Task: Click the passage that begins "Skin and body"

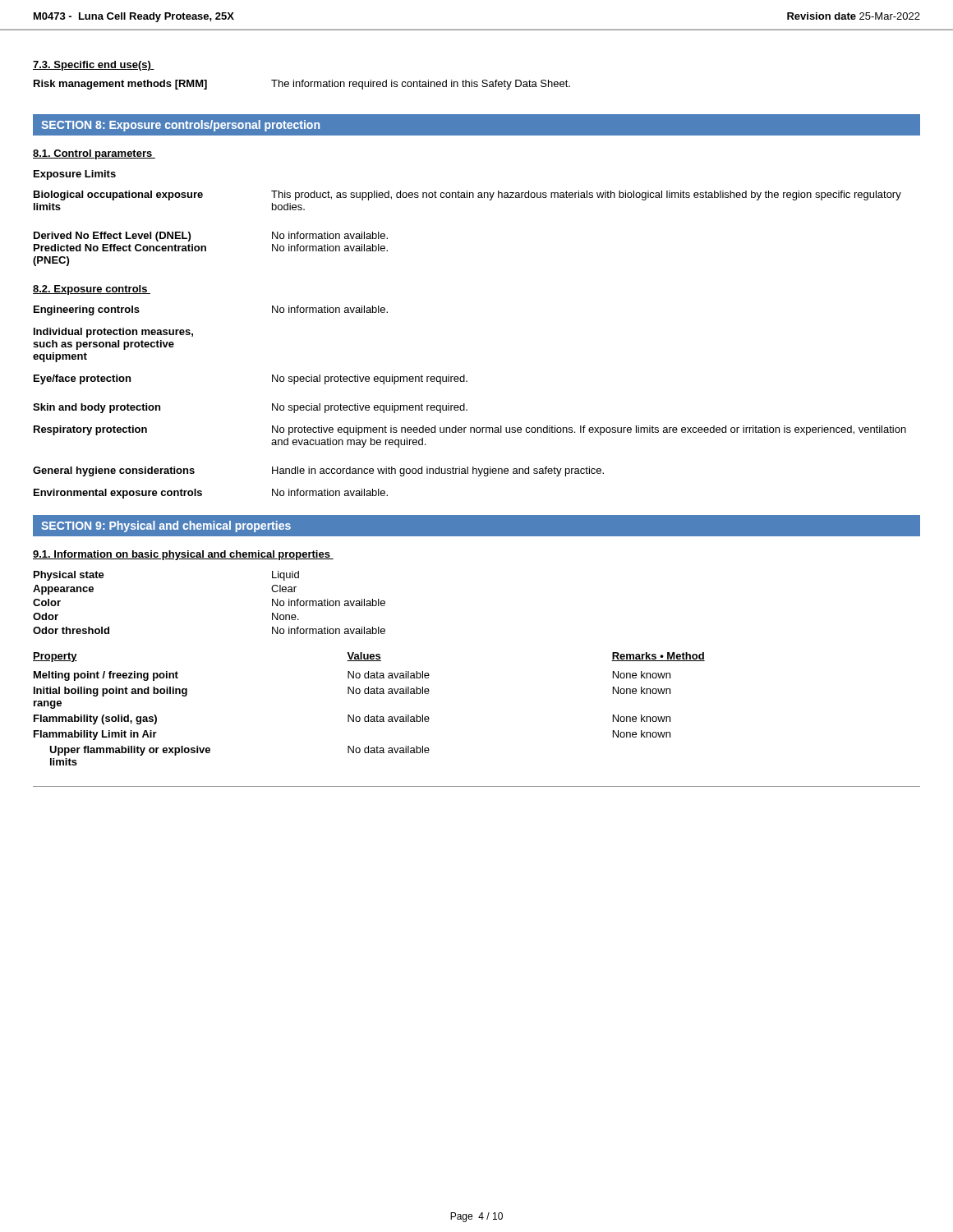Action: point(476,407)
